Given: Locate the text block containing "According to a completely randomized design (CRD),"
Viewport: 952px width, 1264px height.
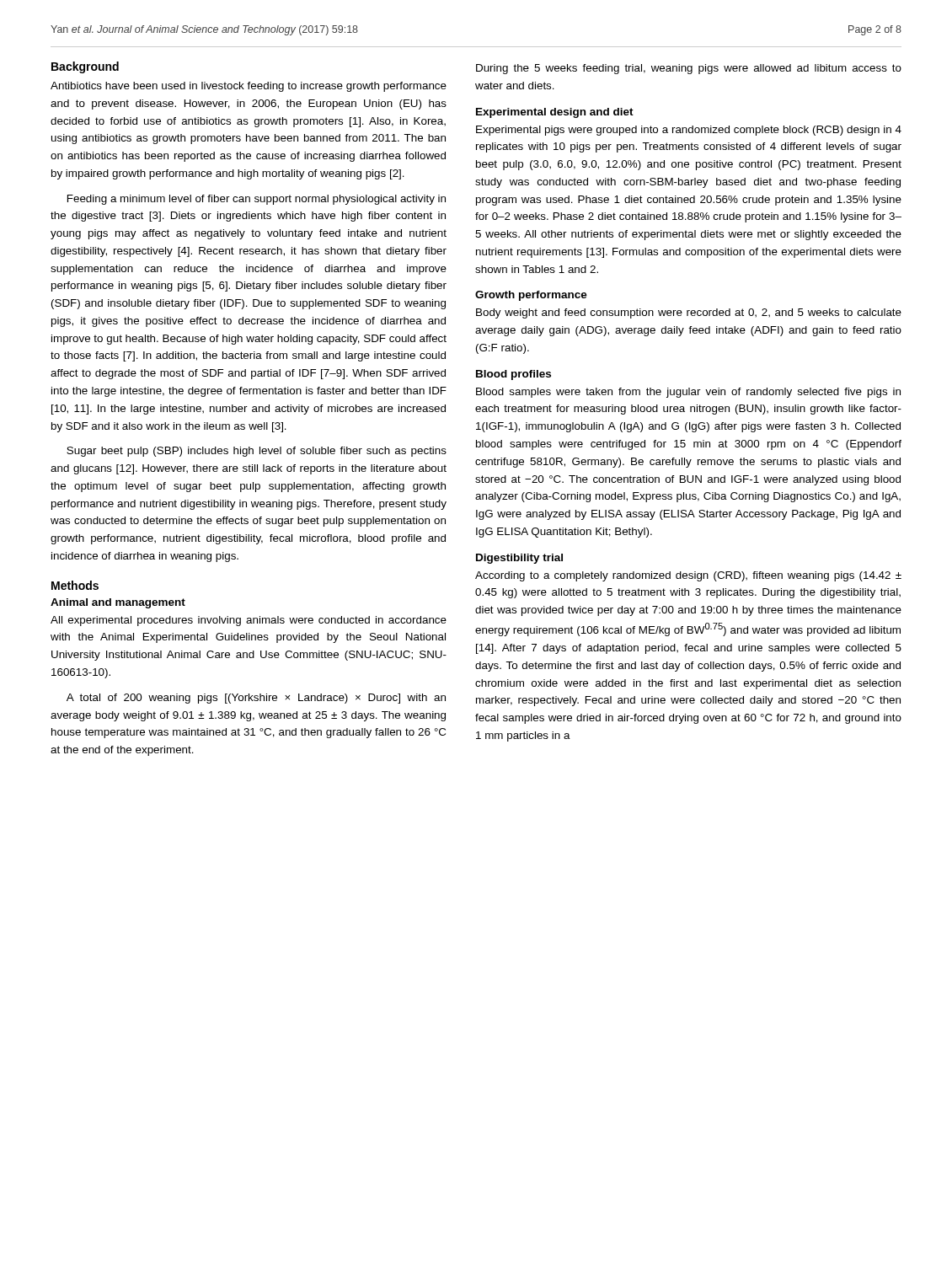Looking at the screenshot, I should [x=688, y=655].
